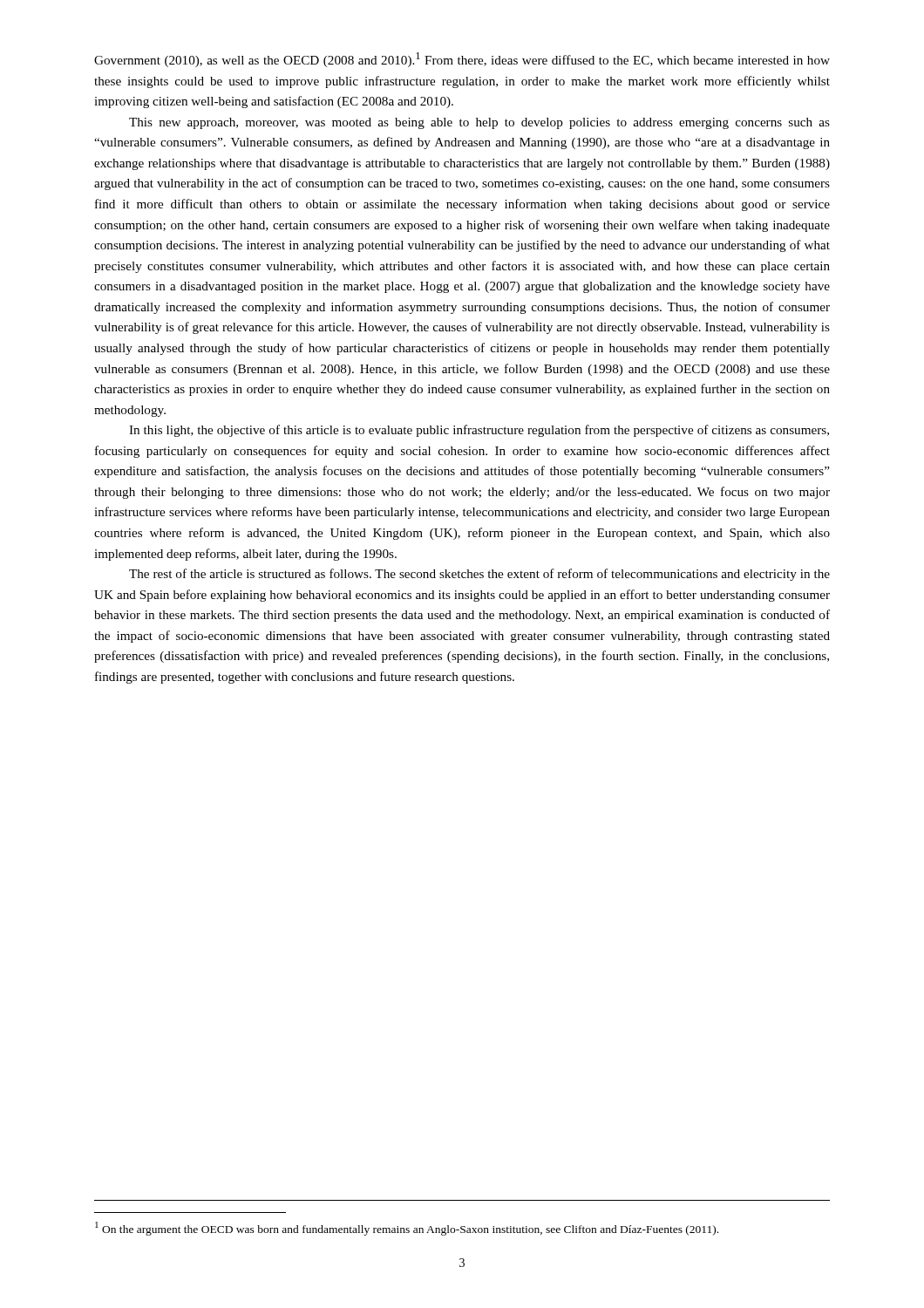Select the footnote

pos(407,1227)
